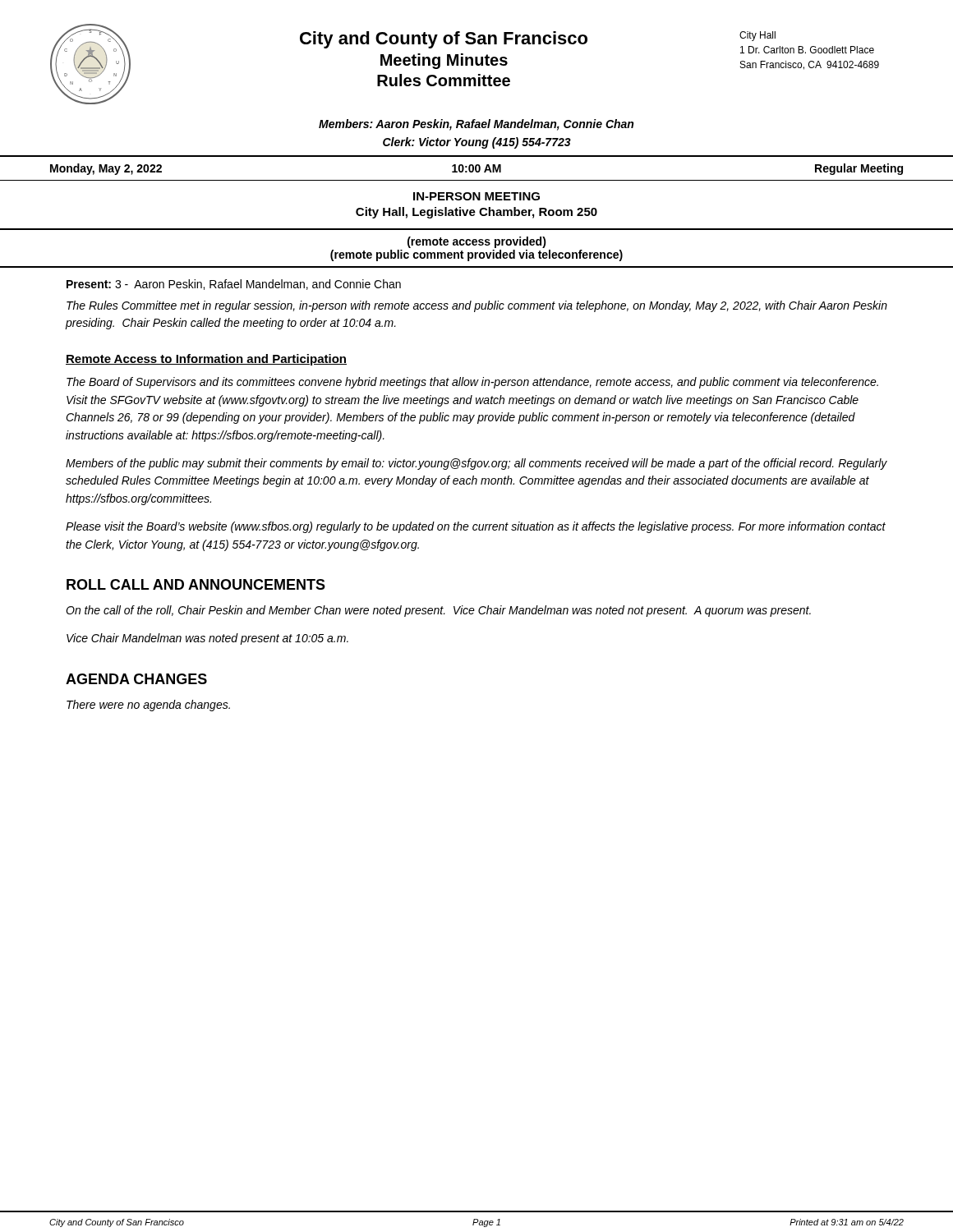Find the title that says "City and County of San Francisco"
The height and width of the screenshot is (1232, 953).
click(x=444, y=59)
